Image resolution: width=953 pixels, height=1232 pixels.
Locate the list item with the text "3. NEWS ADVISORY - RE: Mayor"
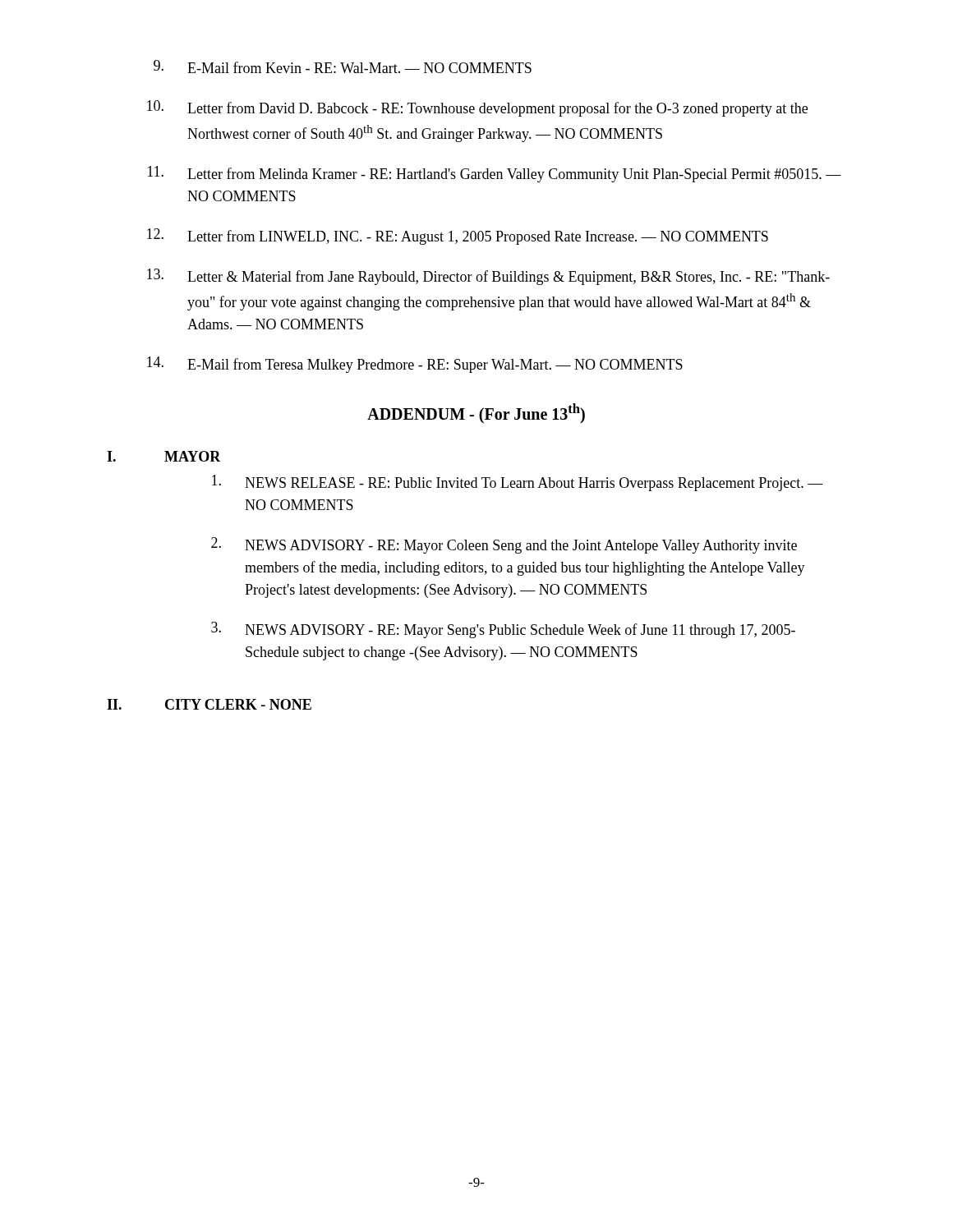point(505,641)
